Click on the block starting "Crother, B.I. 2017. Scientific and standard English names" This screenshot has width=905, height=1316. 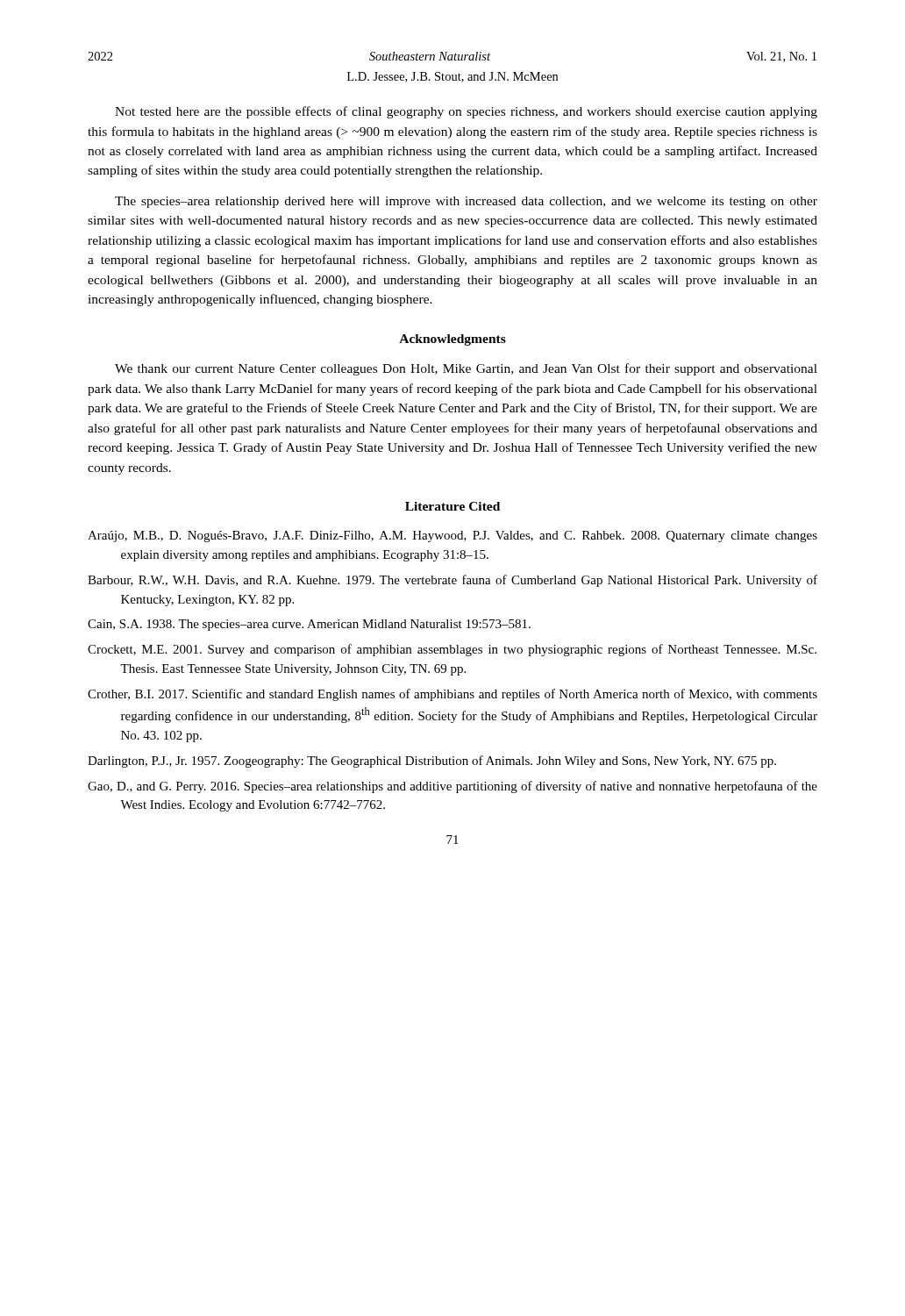click(452, 715)
